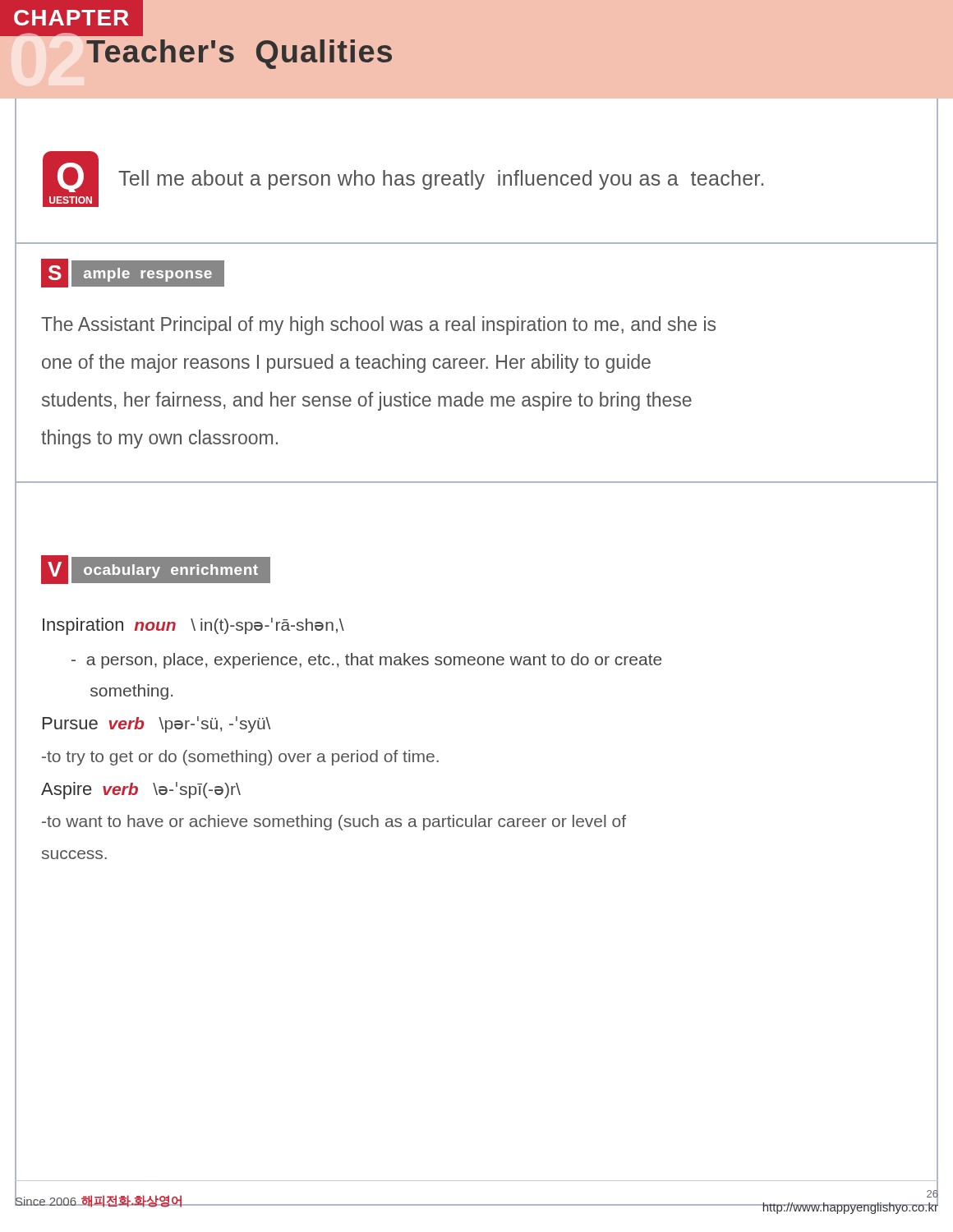Locate the section header with the text "S ample response The Assistant Principal"

[x=490, y=358]
